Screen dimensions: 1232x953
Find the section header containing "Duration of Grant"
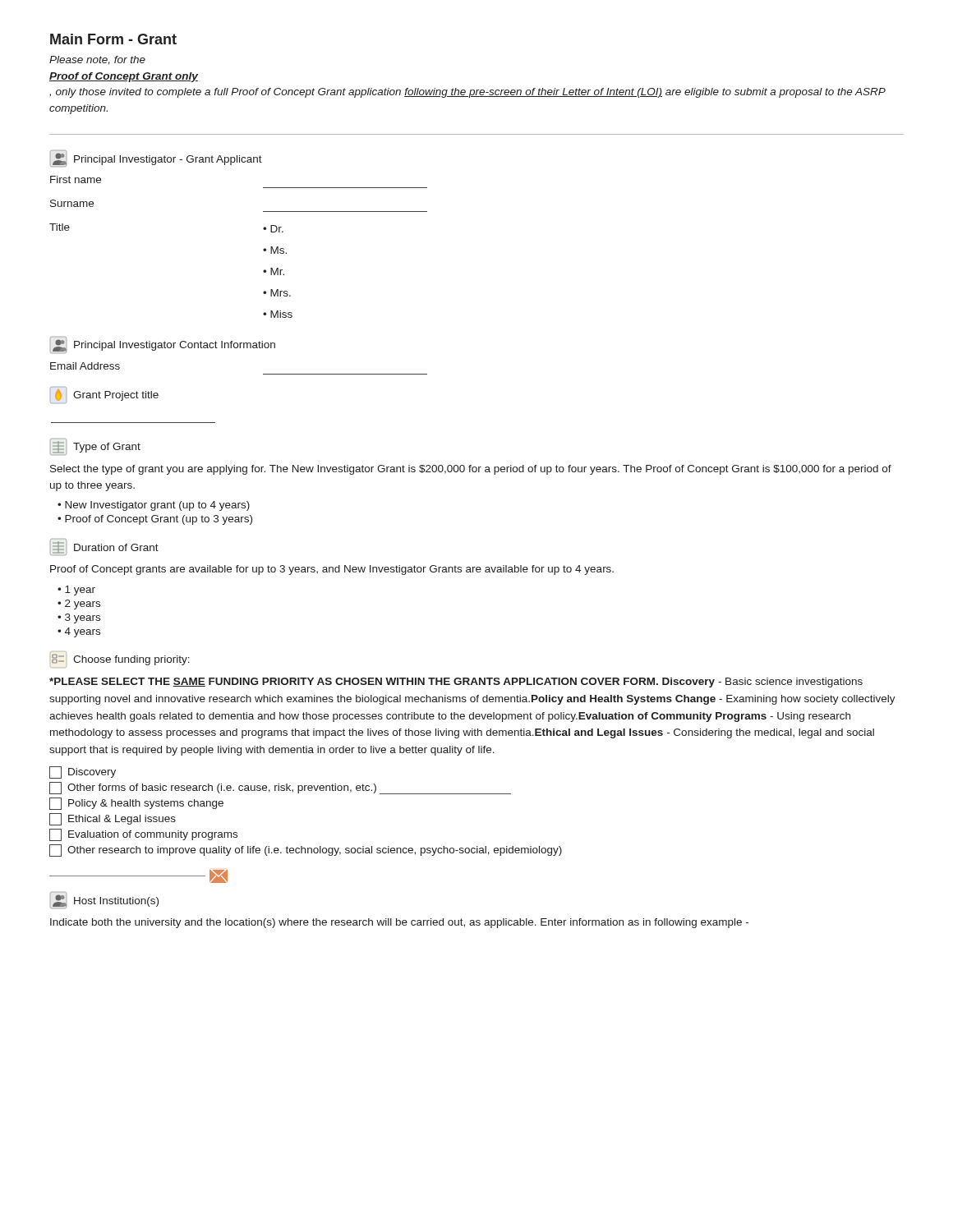pyautogui.click(x=104, y=547)
